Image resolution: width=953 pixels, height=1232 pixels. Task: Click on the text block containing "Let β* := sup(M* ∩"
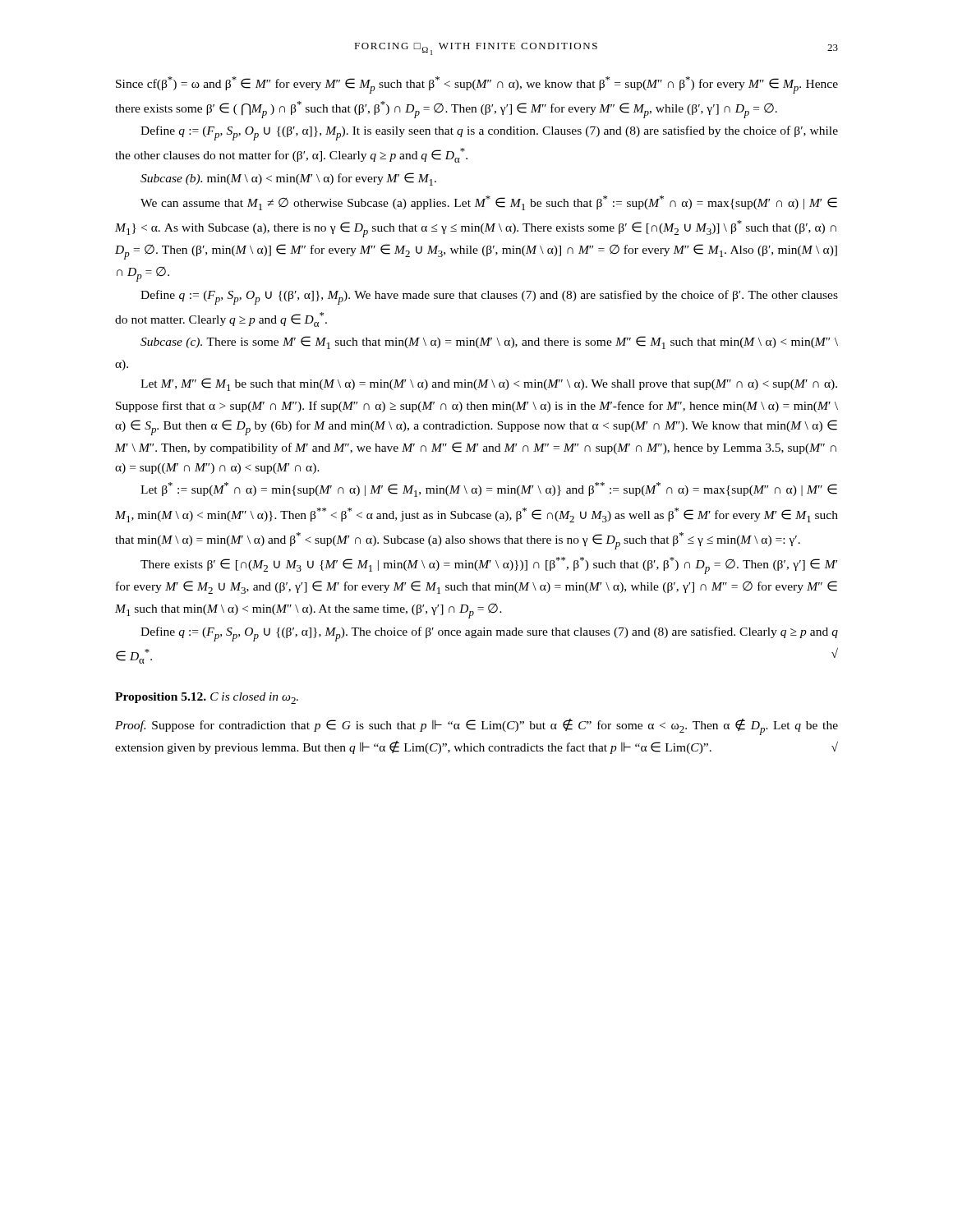tap(476, 515)
